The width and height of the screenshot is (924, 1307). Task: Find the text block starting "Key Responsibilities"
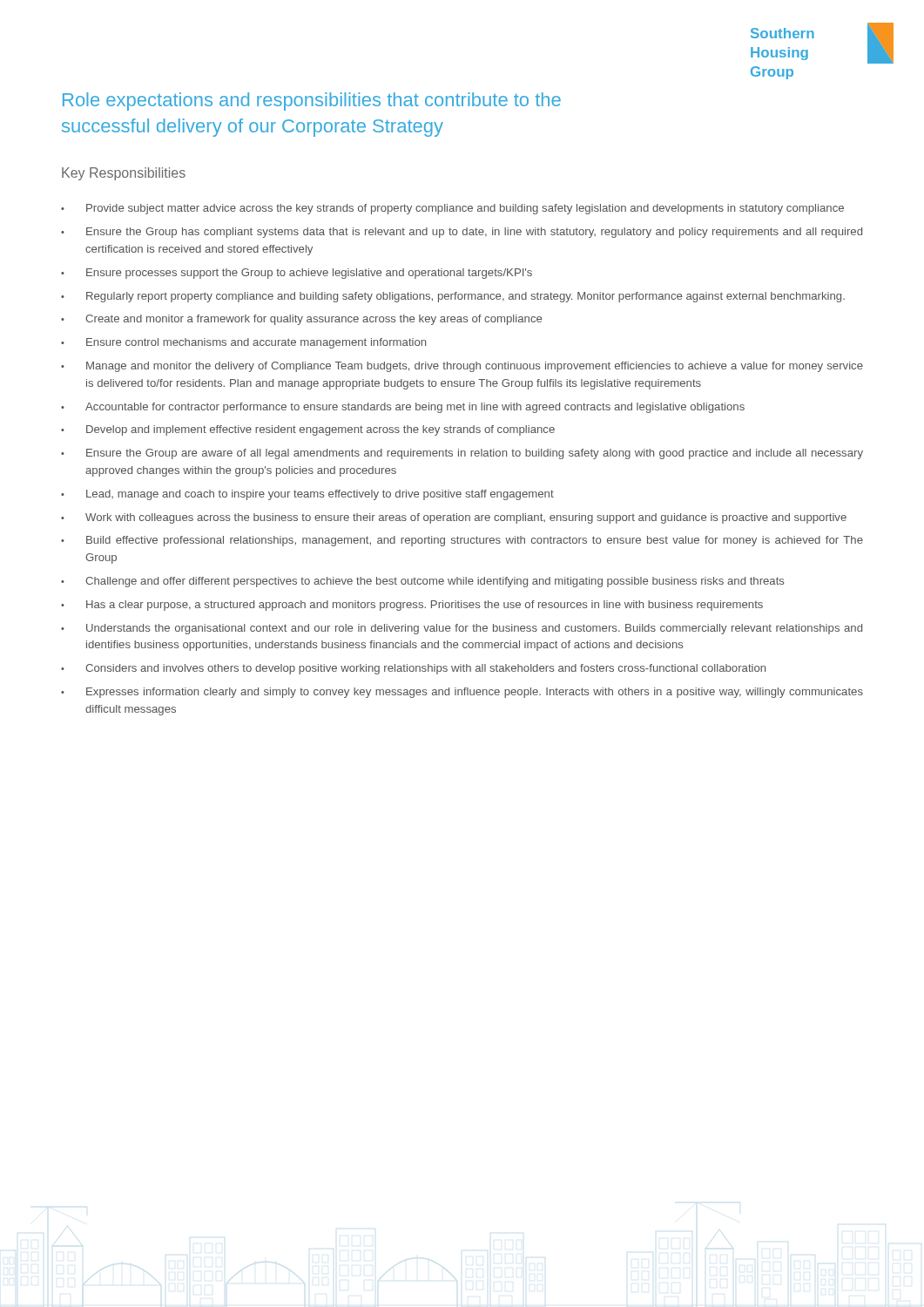(123, 173)
